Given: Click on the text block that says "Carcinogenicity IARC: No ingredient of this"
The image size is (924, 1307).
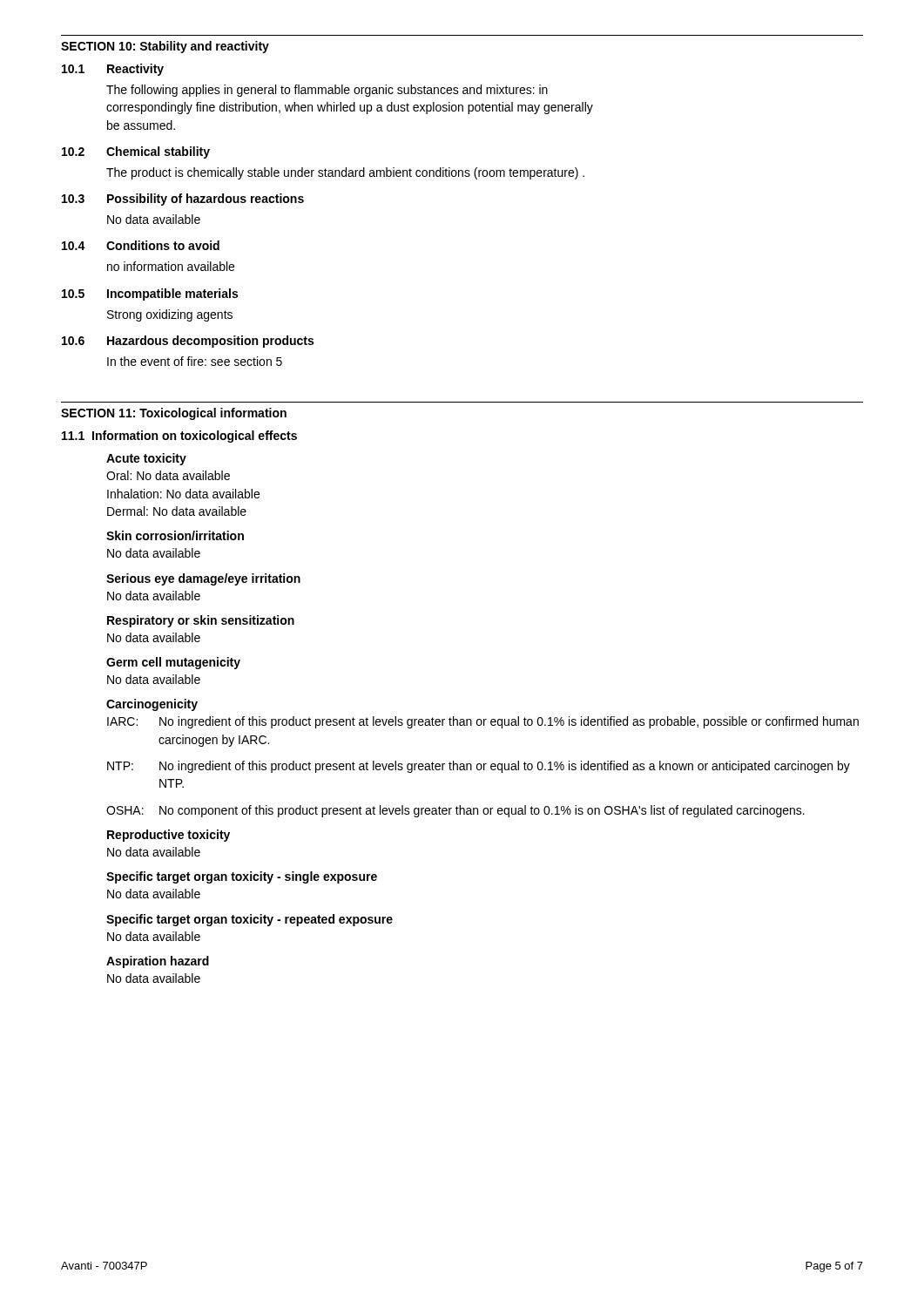Looking at the screenshot, I should pyautogui.click(x=485, y=758).
